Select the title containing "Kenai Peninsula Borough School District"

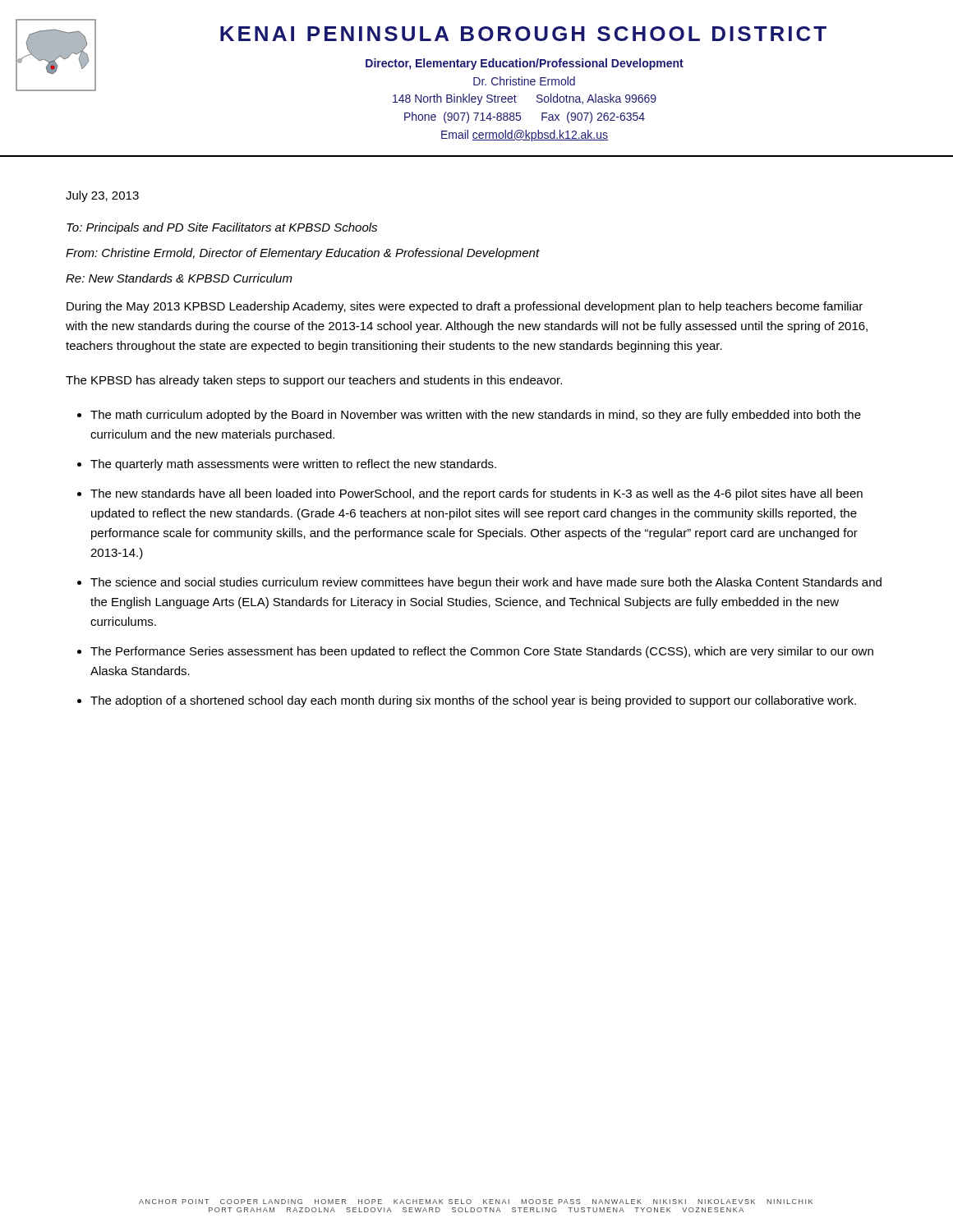(x=524, y=34)
